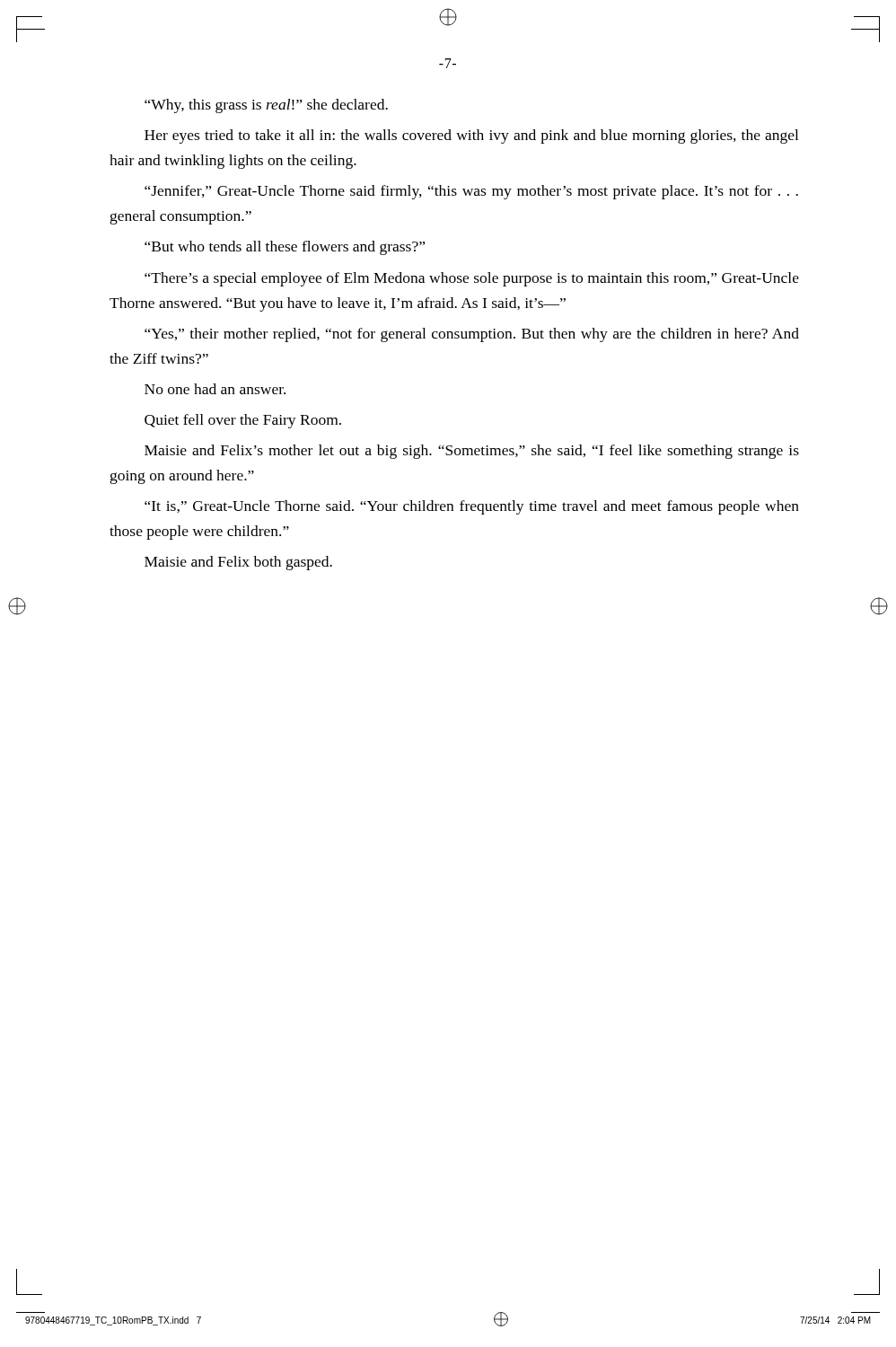Locate the text with the text "Maisie and Felix both gasped."
Viewport: 896px width, 1347px height.
[238, 563]
